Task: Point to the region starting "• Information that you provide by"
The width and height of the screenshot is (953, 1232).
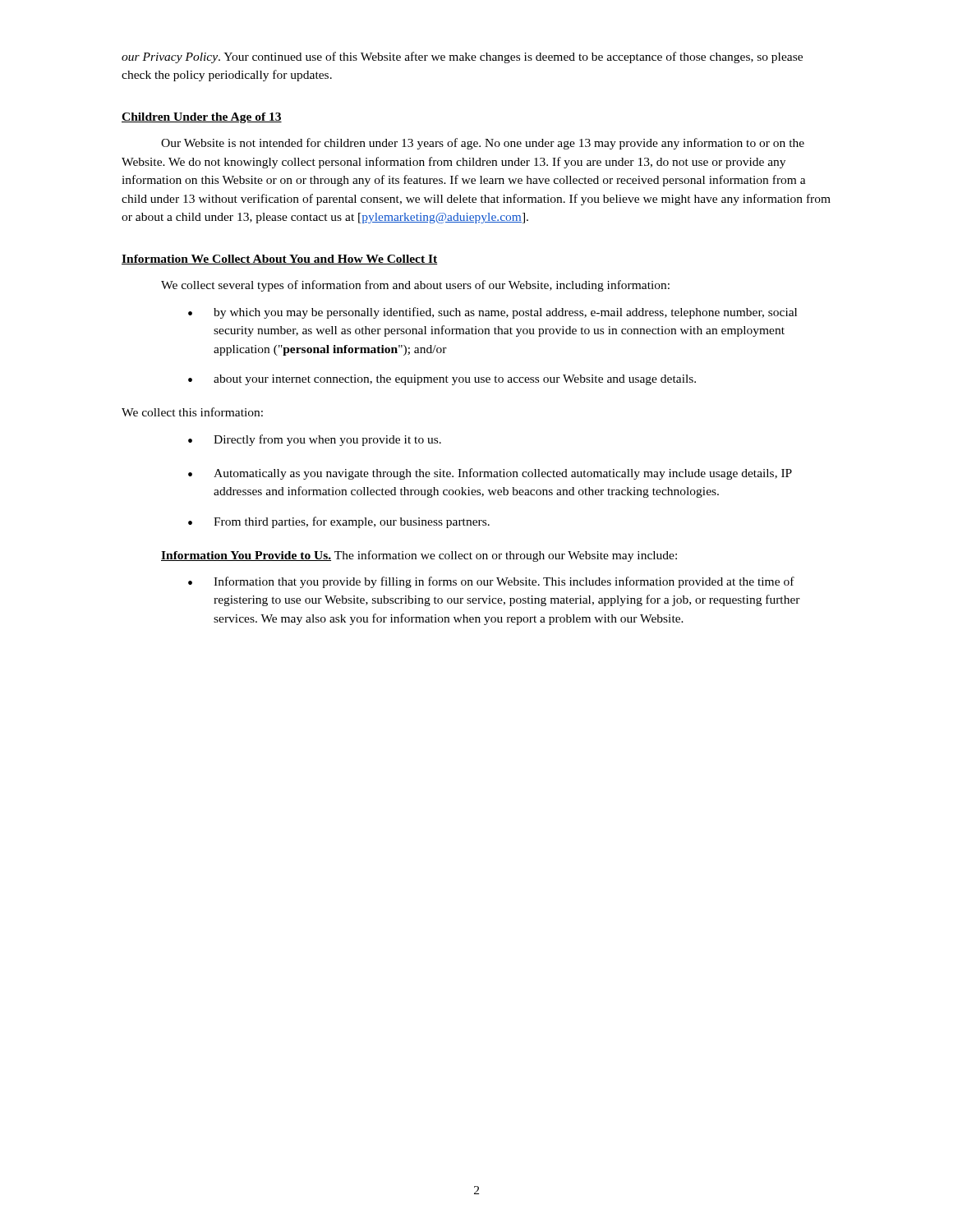Action: click(x=476, y=600)
